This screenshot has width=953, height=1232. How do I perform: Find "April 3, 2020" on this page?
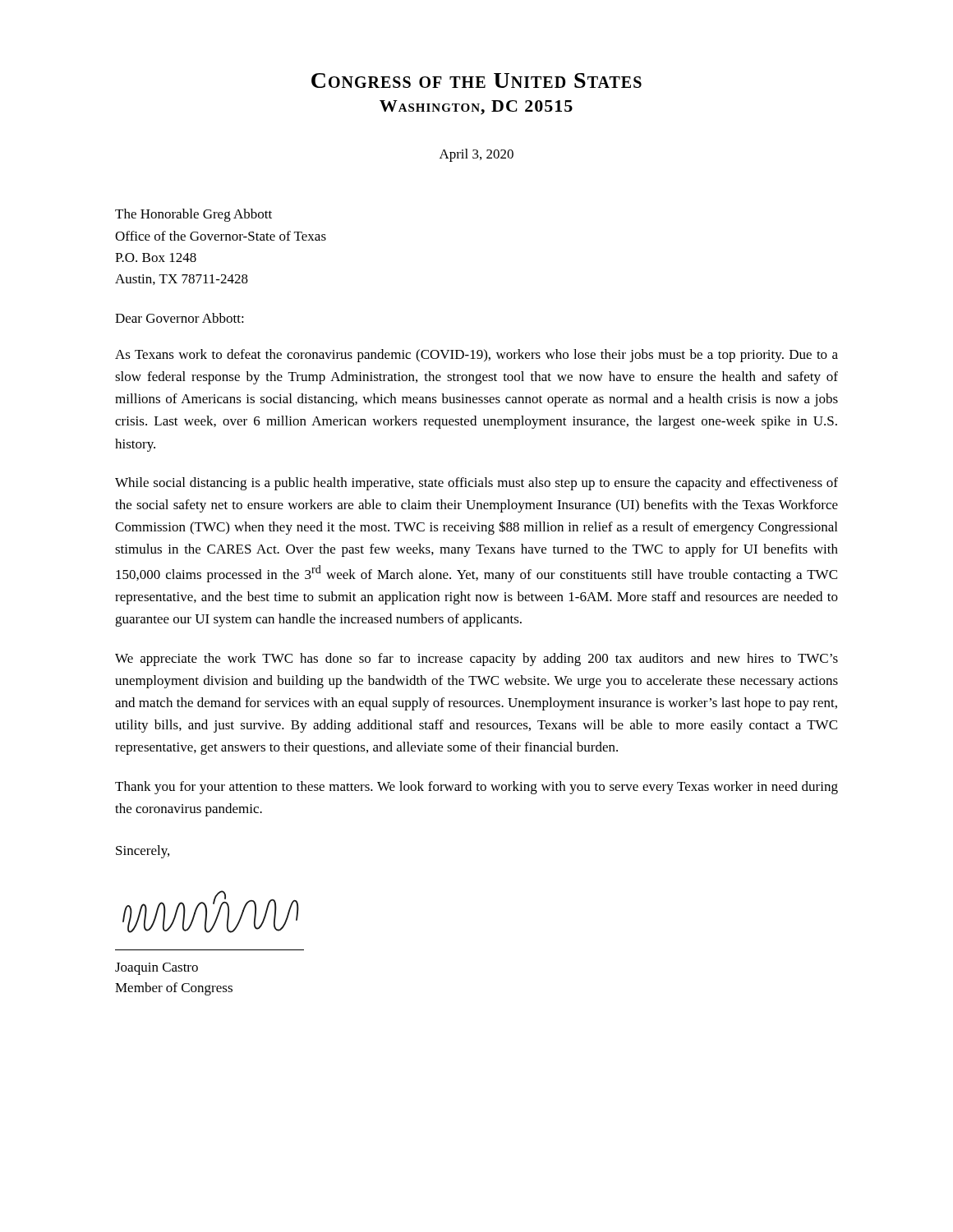coord(476,154)
